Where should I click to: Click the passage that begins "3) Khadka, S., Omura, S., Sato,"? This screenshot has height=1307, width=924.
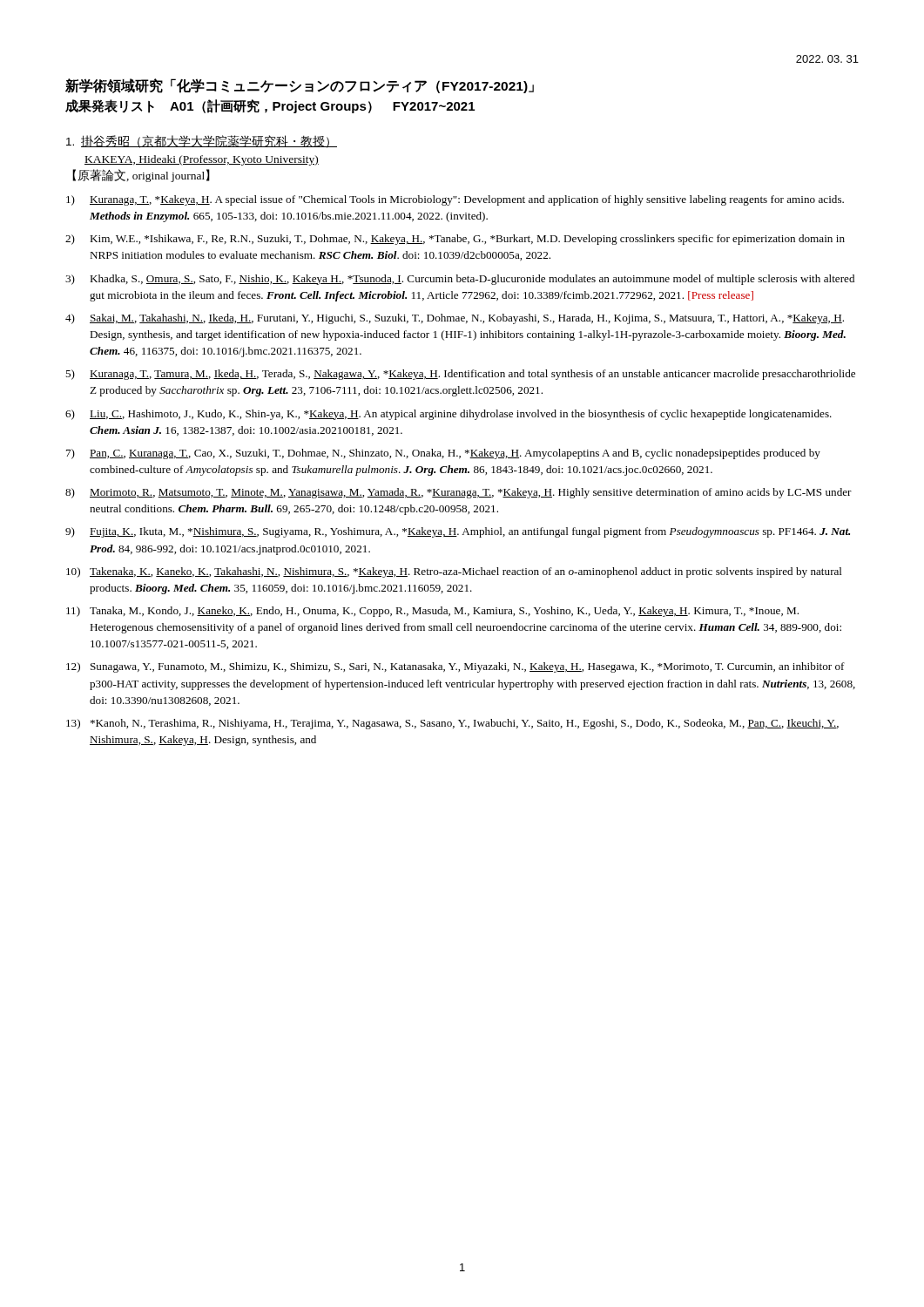[x=462, y=286]
